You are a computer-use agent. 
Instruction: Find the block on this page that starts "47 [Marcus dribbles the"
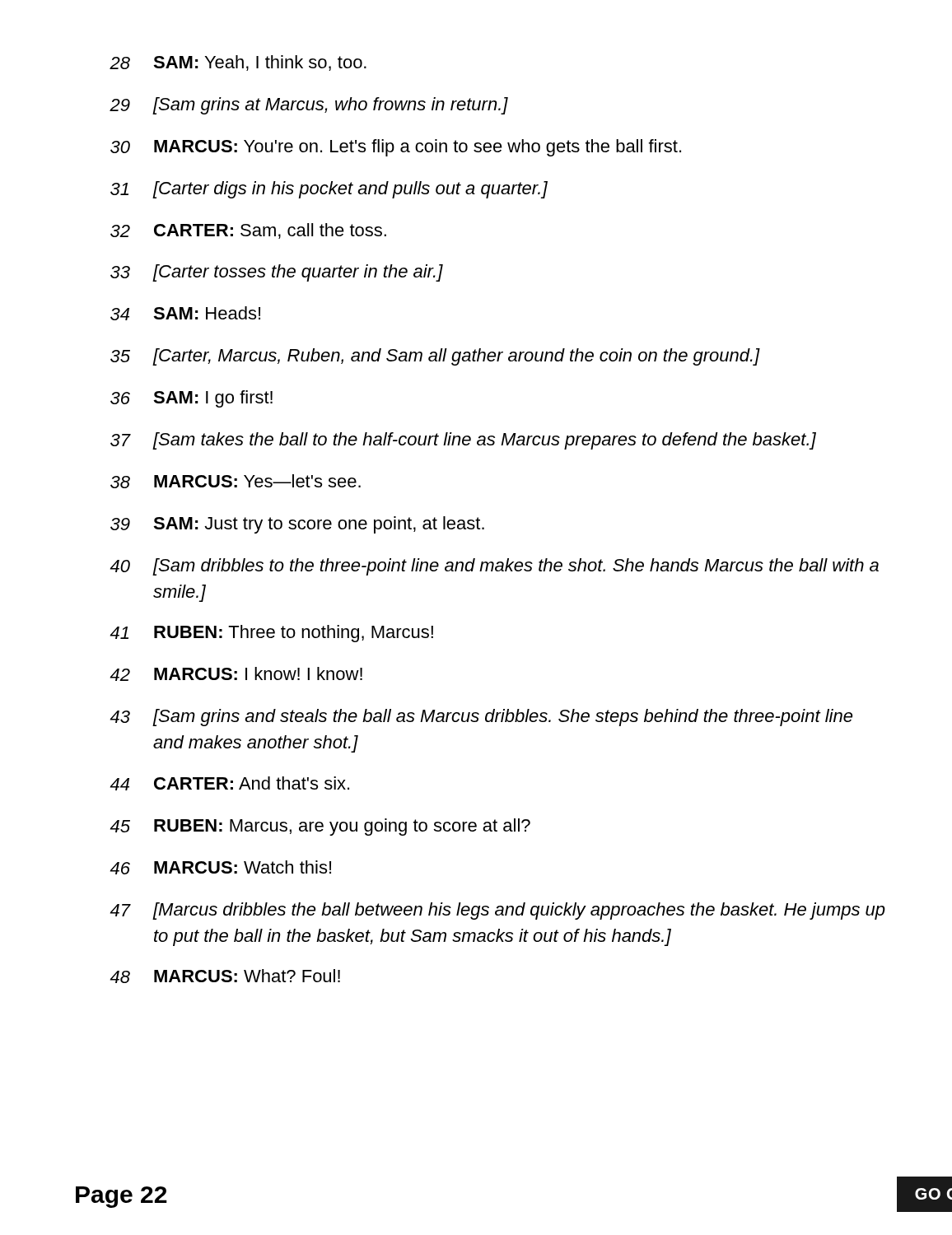point(484,923)
